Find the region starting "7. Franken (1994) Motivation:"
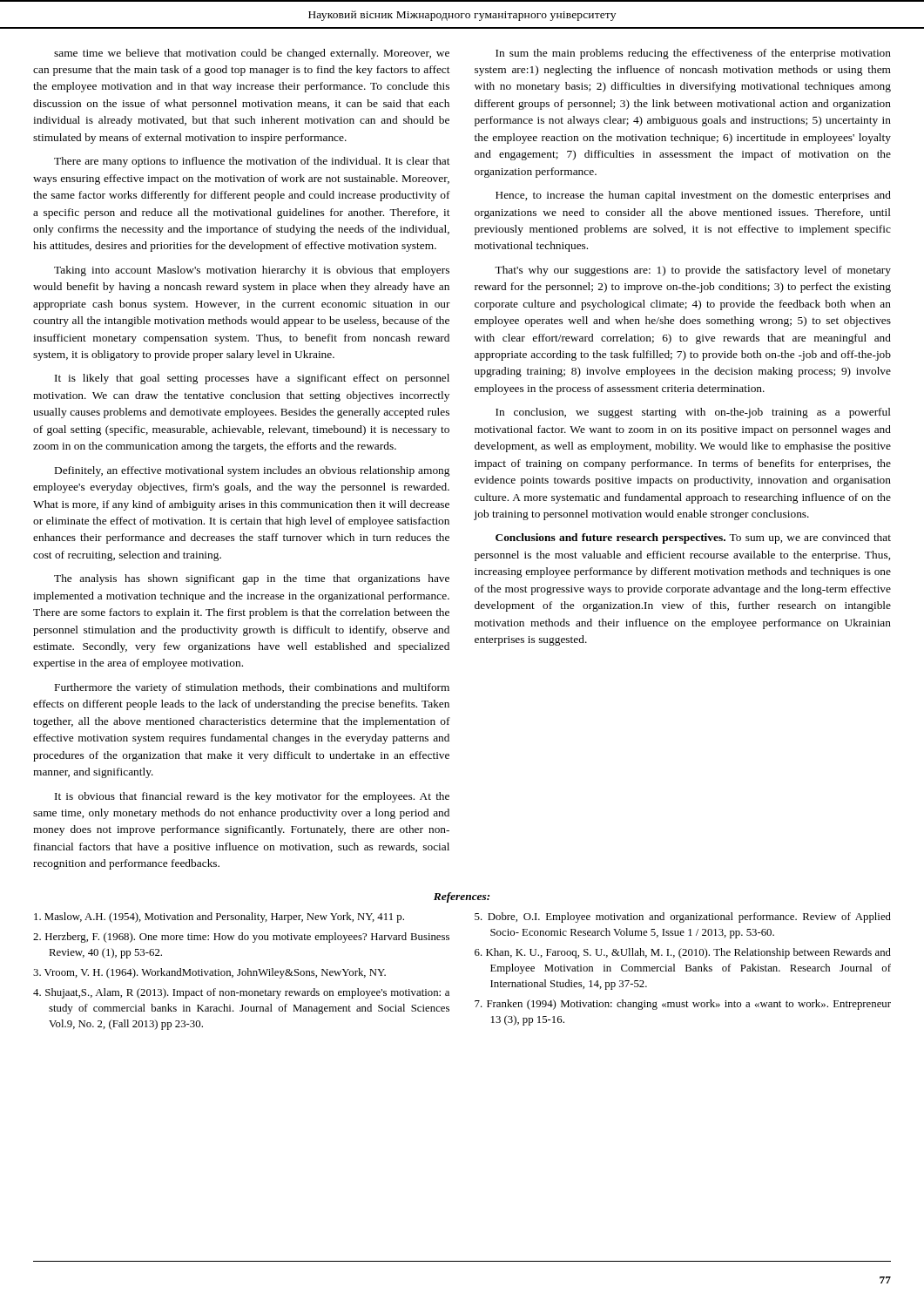 click(x=683, y=1011)
